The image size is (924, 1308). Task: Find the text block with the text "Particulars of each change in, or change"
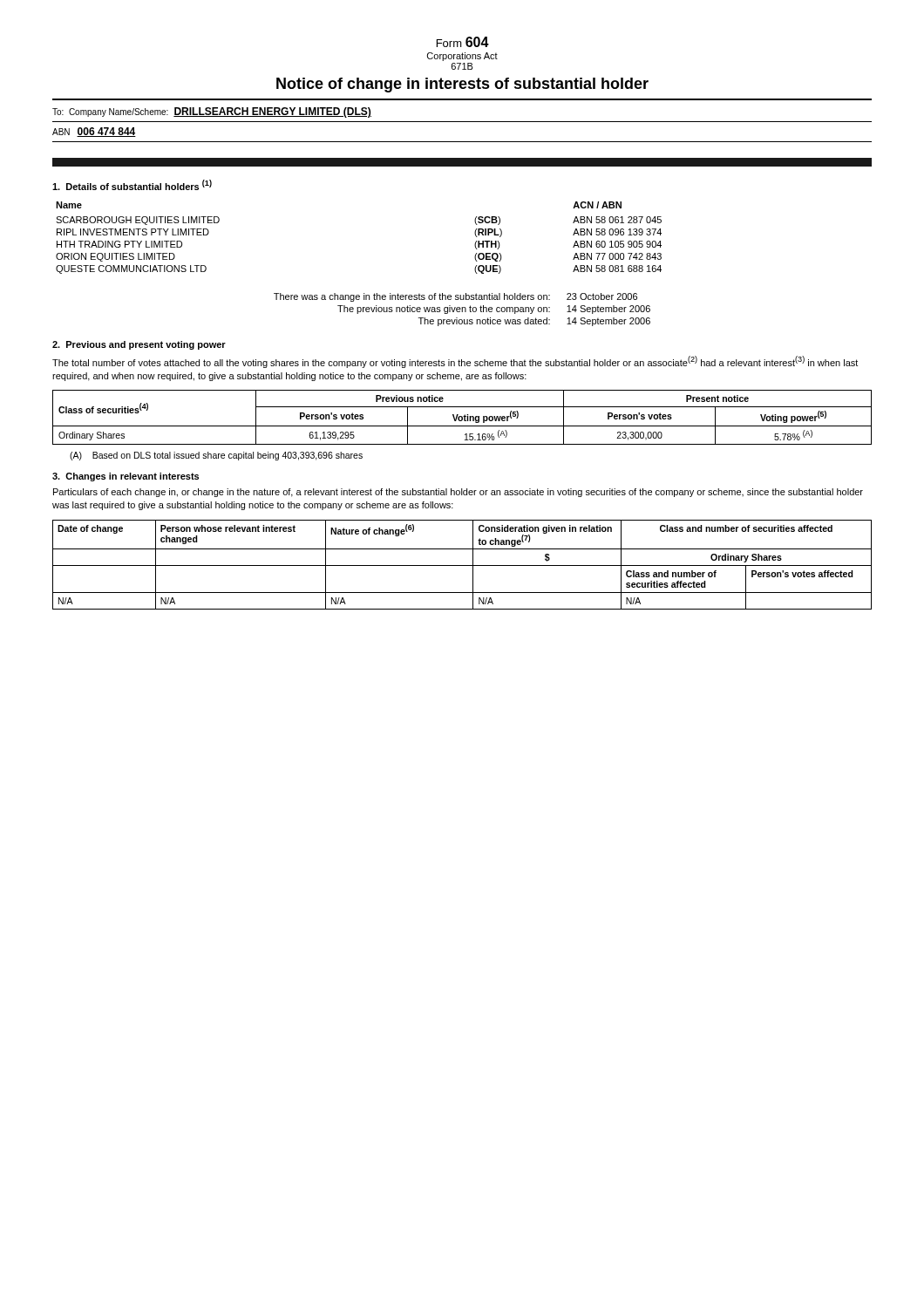pyautogui.click(x=458, y=499)
